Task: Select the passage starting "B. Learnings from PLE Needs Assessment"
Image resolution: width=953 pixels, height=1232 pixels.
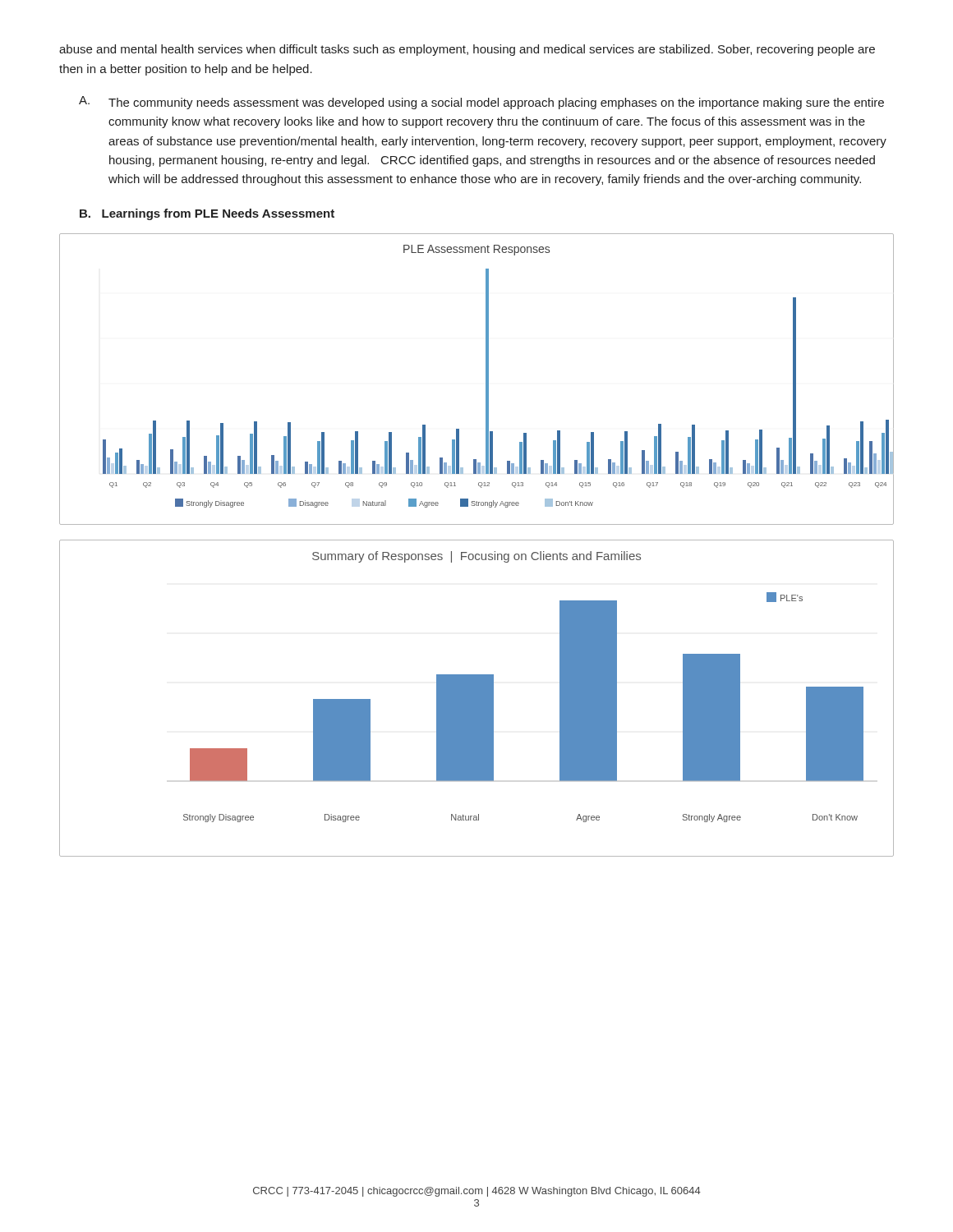Action: tap(207, 213)
